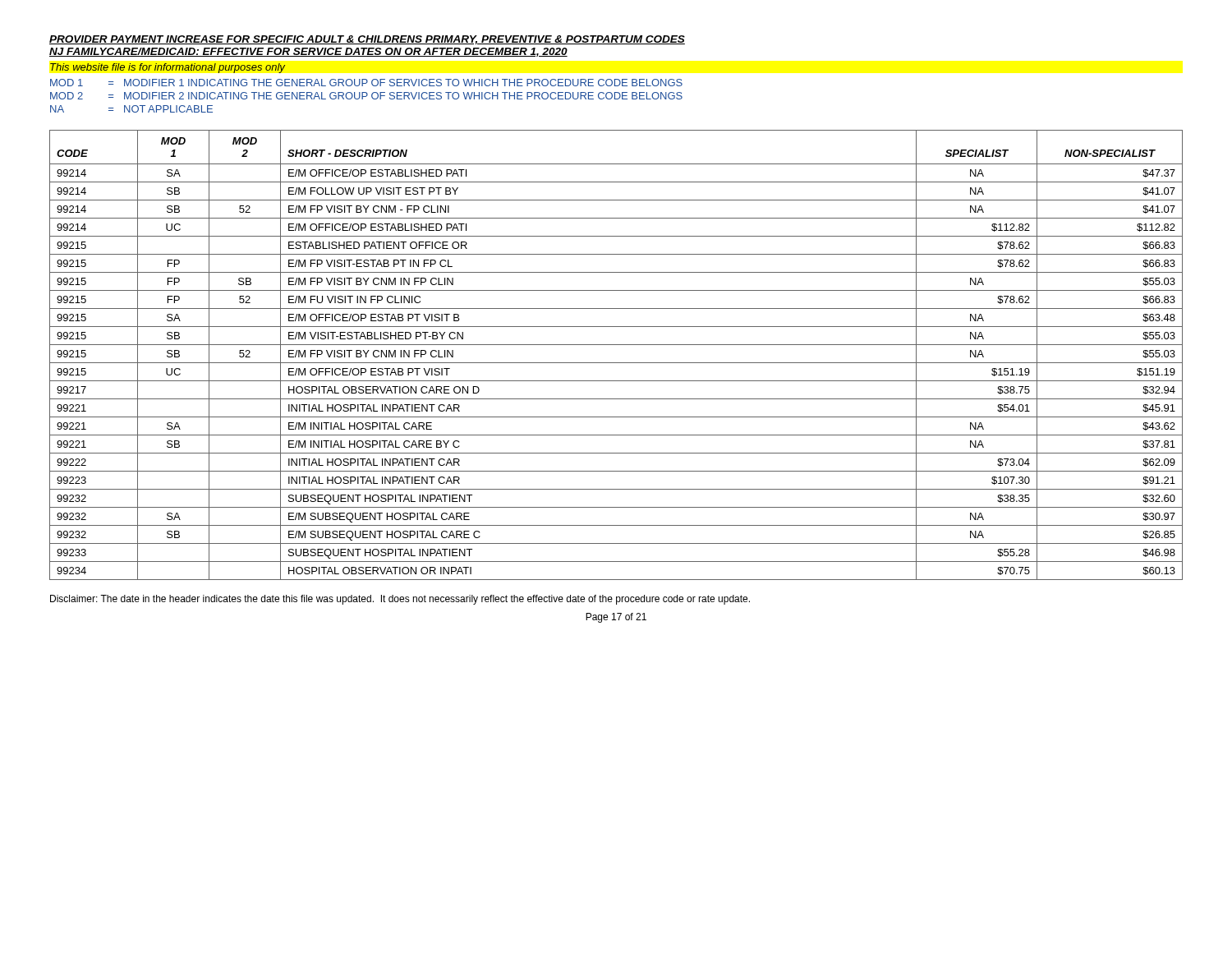Locate a footnote
This screenshot has height=953, width=1232.
400,599
